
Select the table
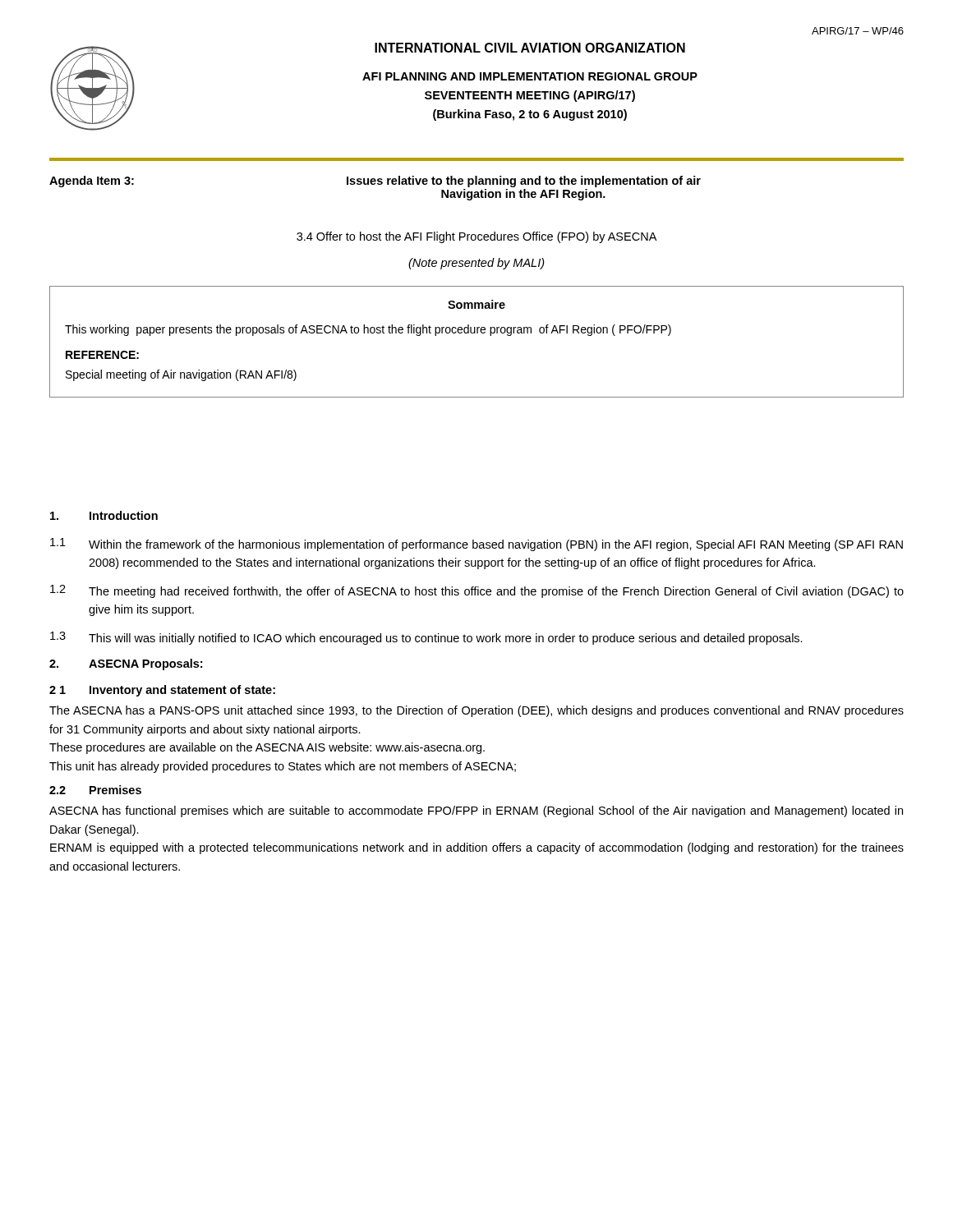[x=476, y=342]
